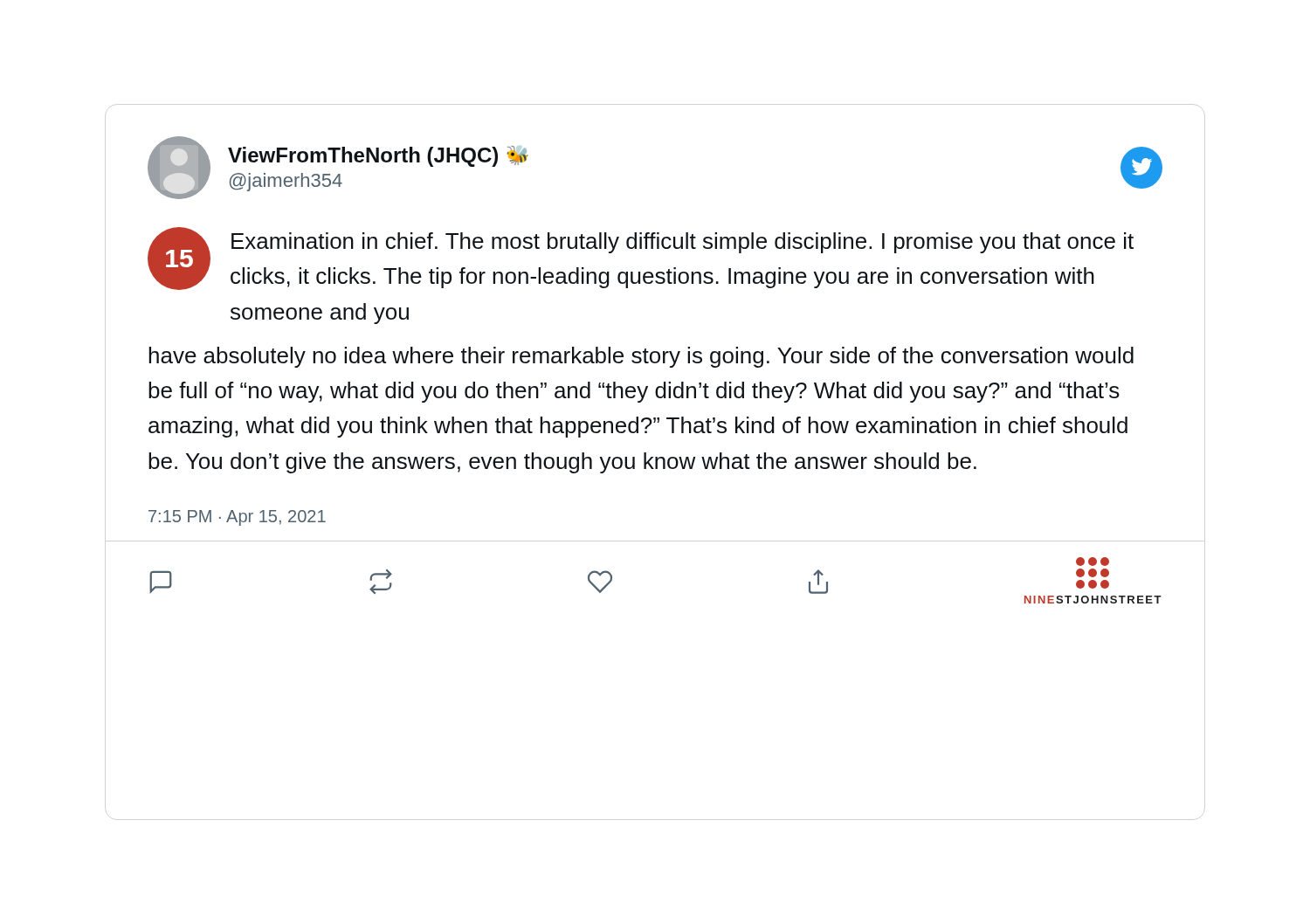Find the text block that says "have absolutely no idea where"
Image resolution: width=1310 pixels, height=924 pixels.
pyautogui.click(x=641, y=408)
